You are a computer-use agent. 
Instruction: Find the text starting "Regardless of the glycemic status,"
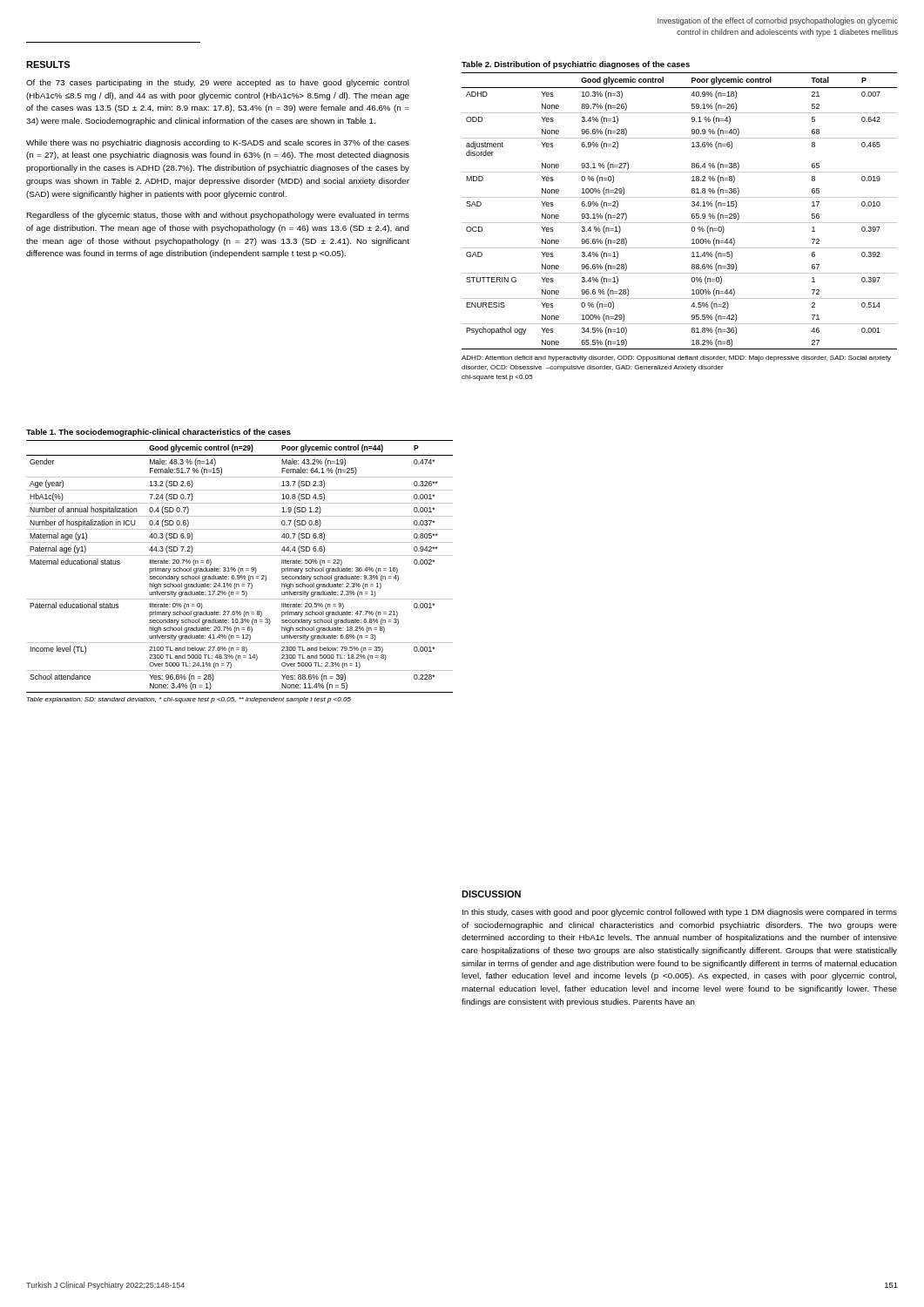pyautogui.click(x=218, y=234)
